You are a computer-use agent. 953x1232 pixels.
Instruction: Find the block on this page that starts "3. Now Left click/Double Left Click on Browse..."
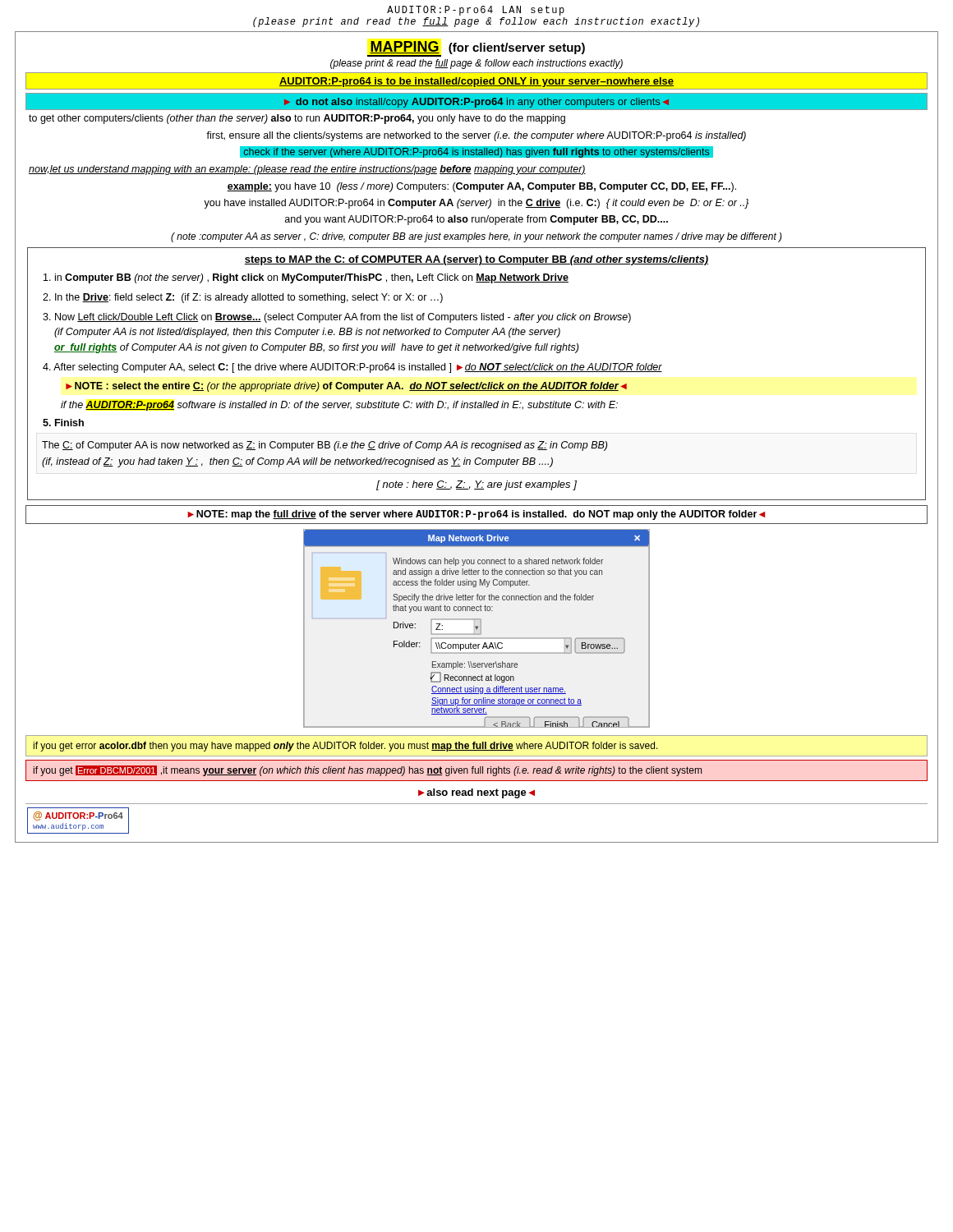point(337,332)
